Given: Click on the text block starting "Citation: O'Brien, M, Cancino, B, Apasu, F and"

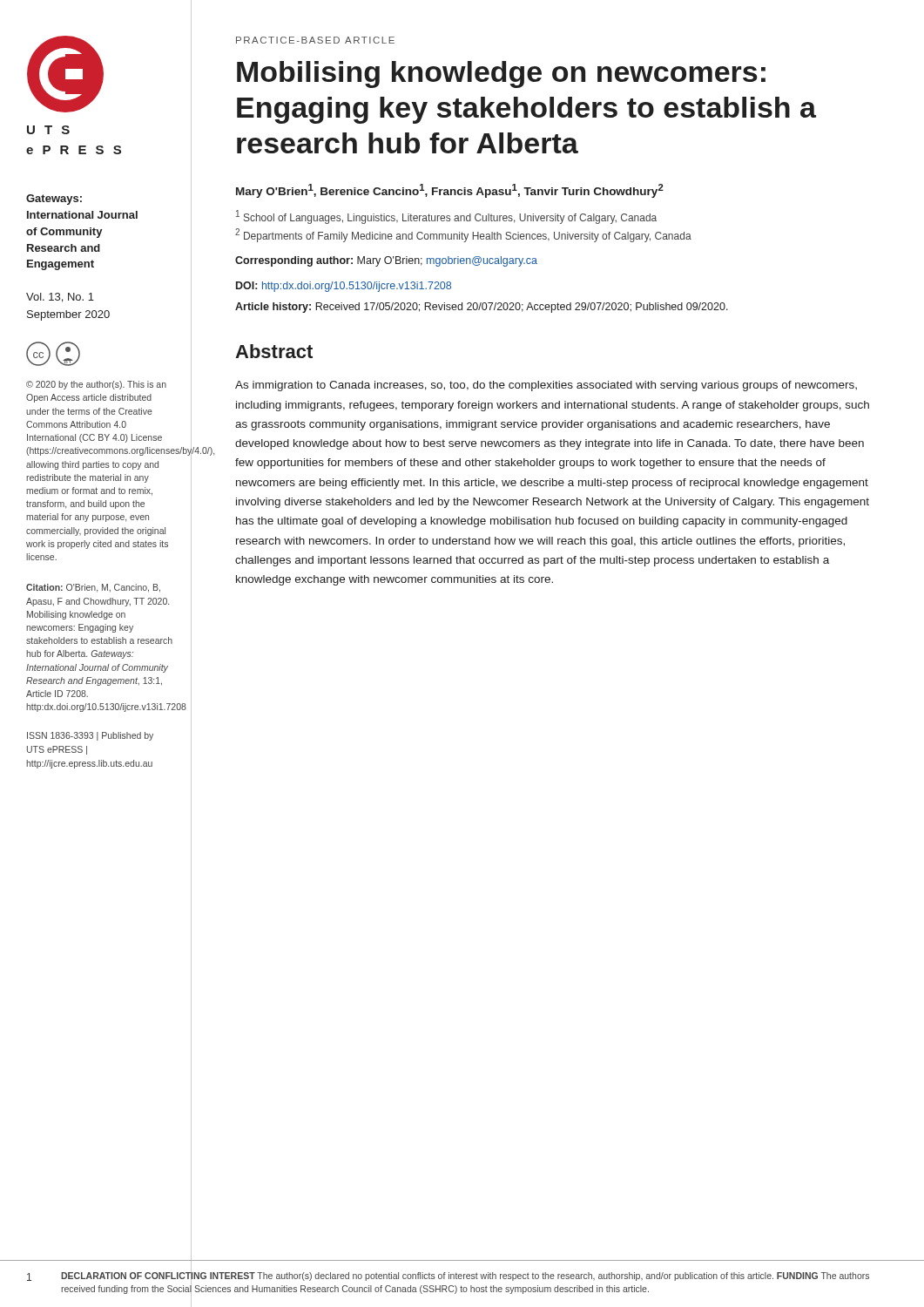Looking at the screenshot, I should coord(100,647).
